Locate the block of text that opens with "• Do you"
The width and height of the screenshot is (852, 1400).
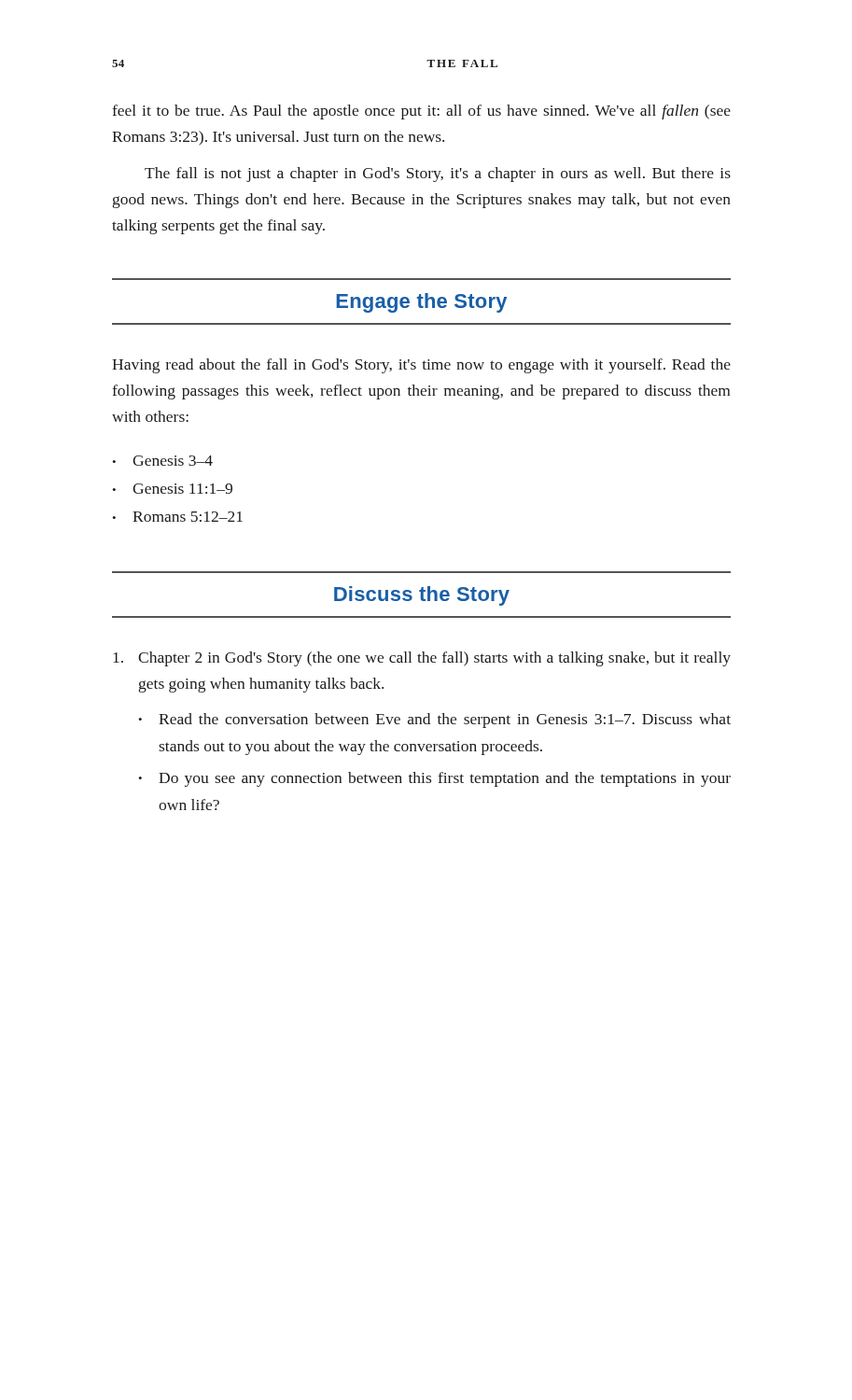point(434,791)
